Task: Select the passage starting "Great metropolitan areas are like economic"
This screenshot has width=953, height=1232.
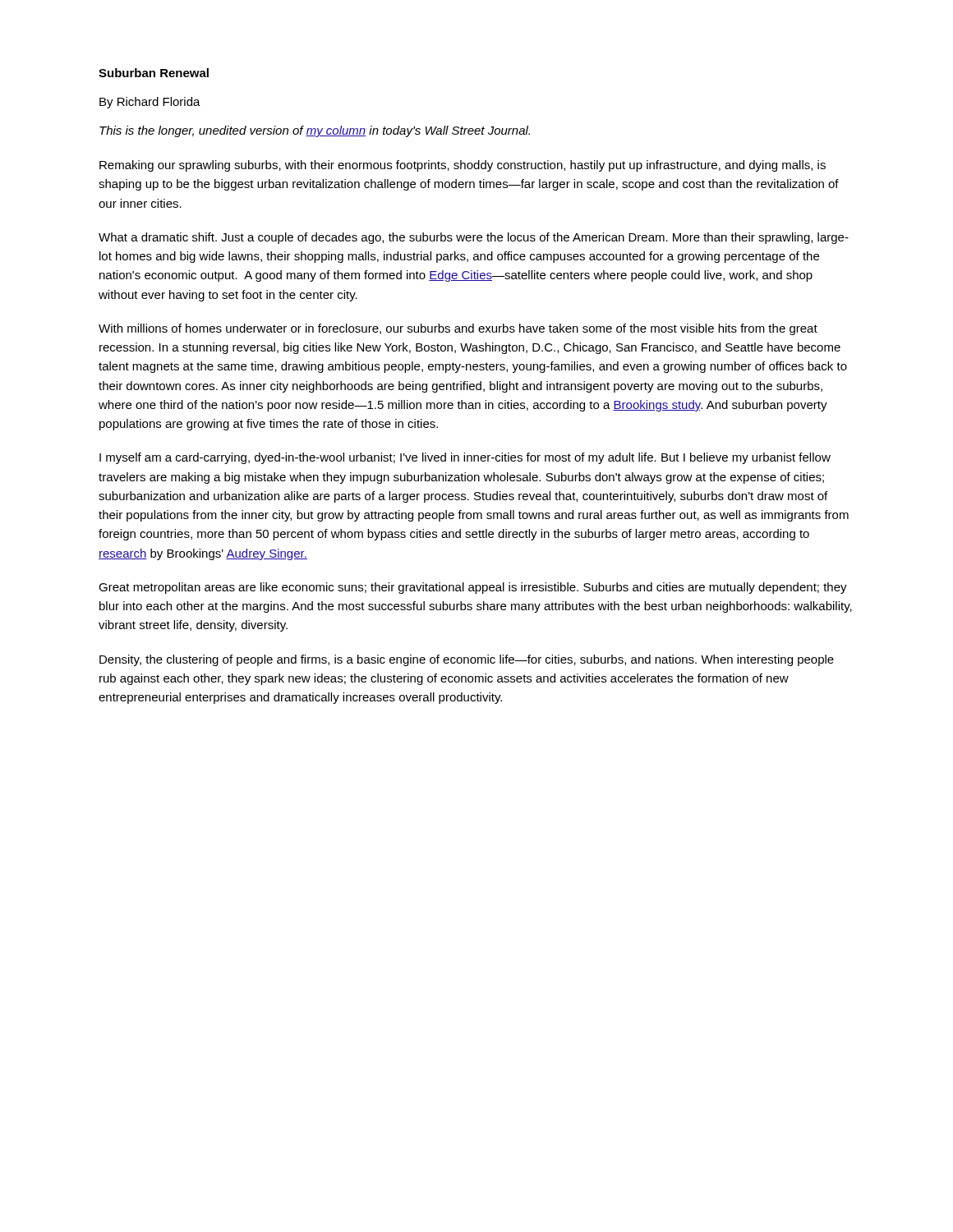Action: (x=476, y=606)
